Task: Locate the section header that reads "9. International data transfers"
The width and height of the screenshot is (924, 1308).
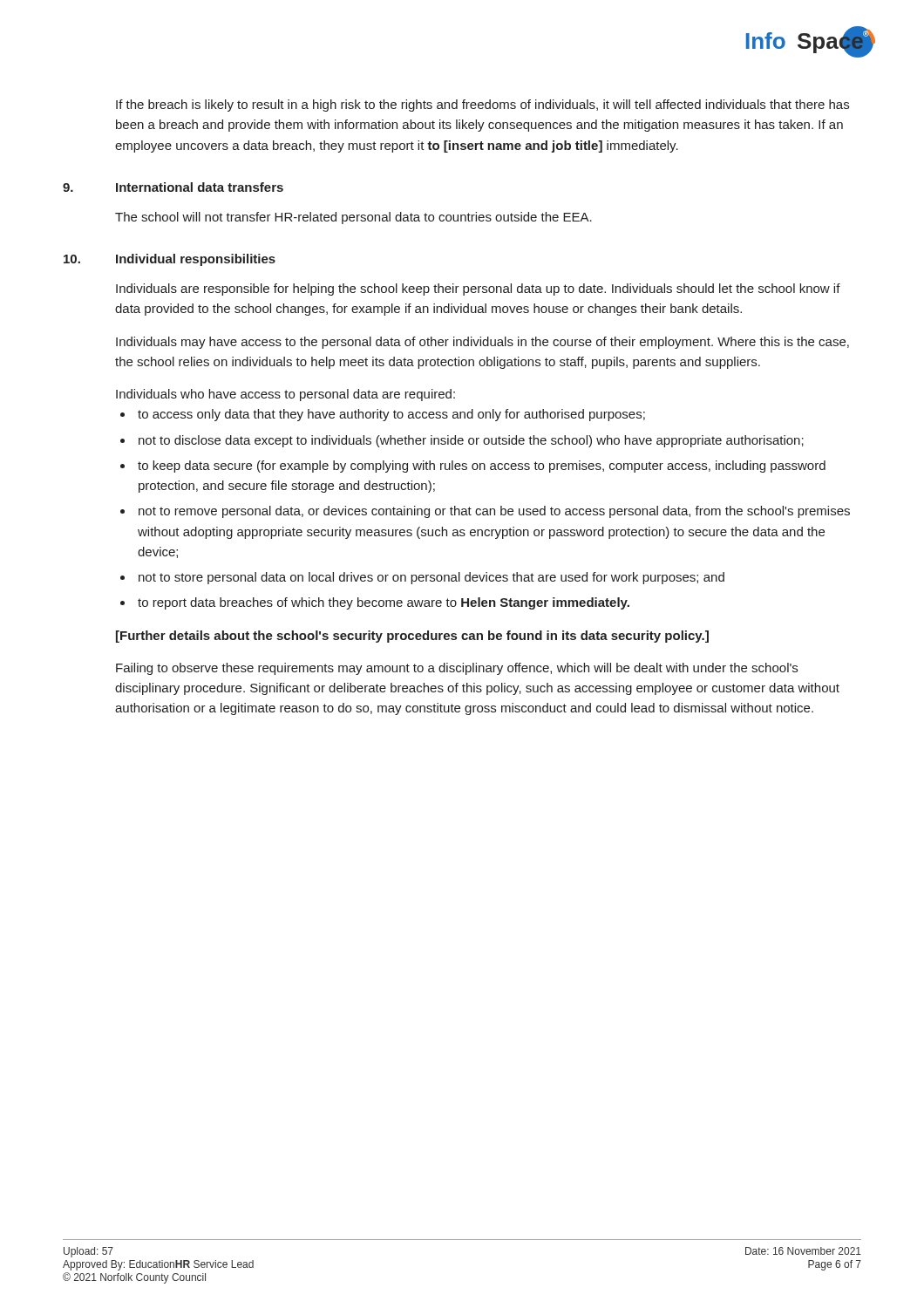Action: (173, 187)
